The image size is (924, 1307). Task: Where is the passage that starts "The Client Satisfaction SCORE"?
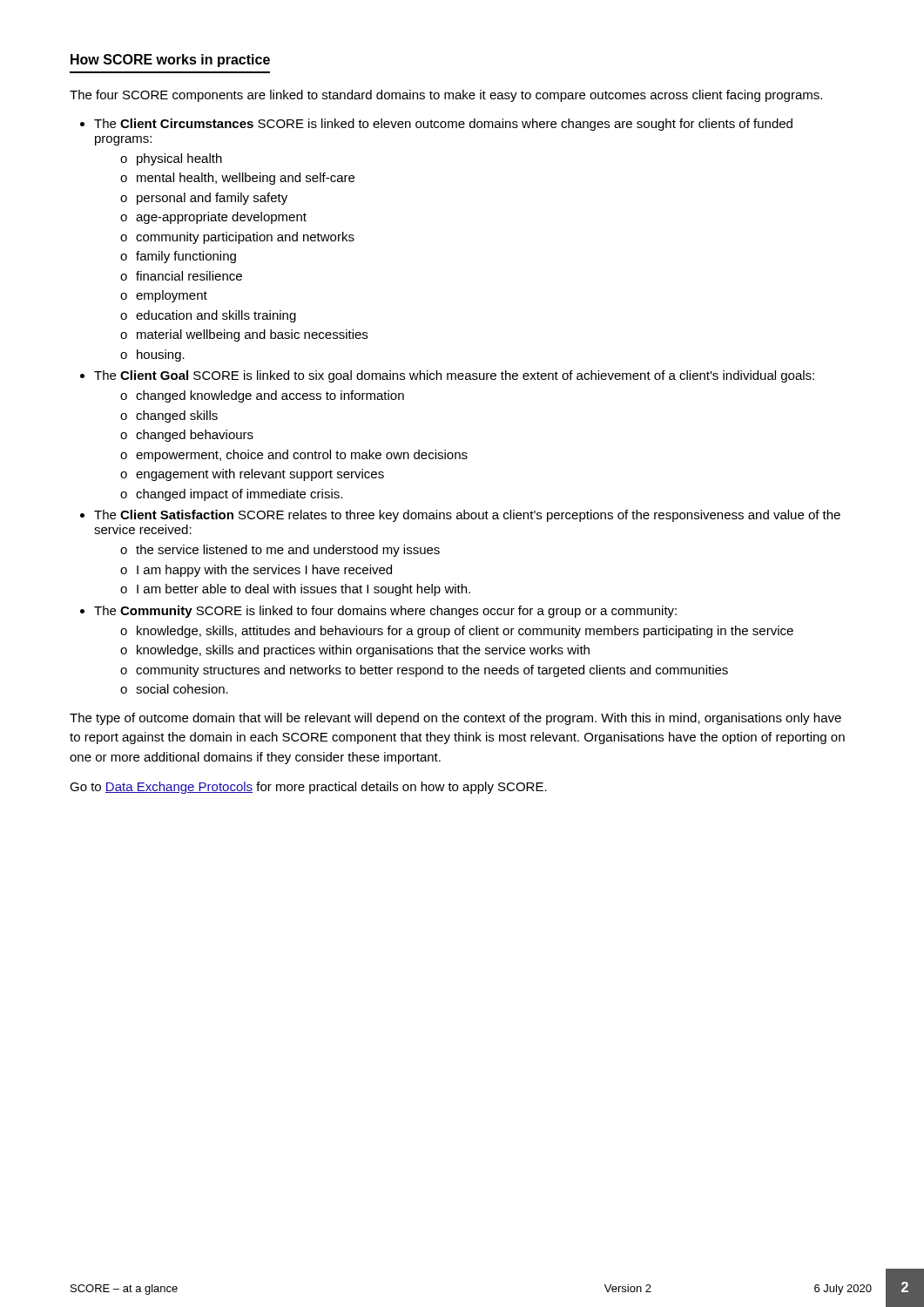tap(467, 516)
